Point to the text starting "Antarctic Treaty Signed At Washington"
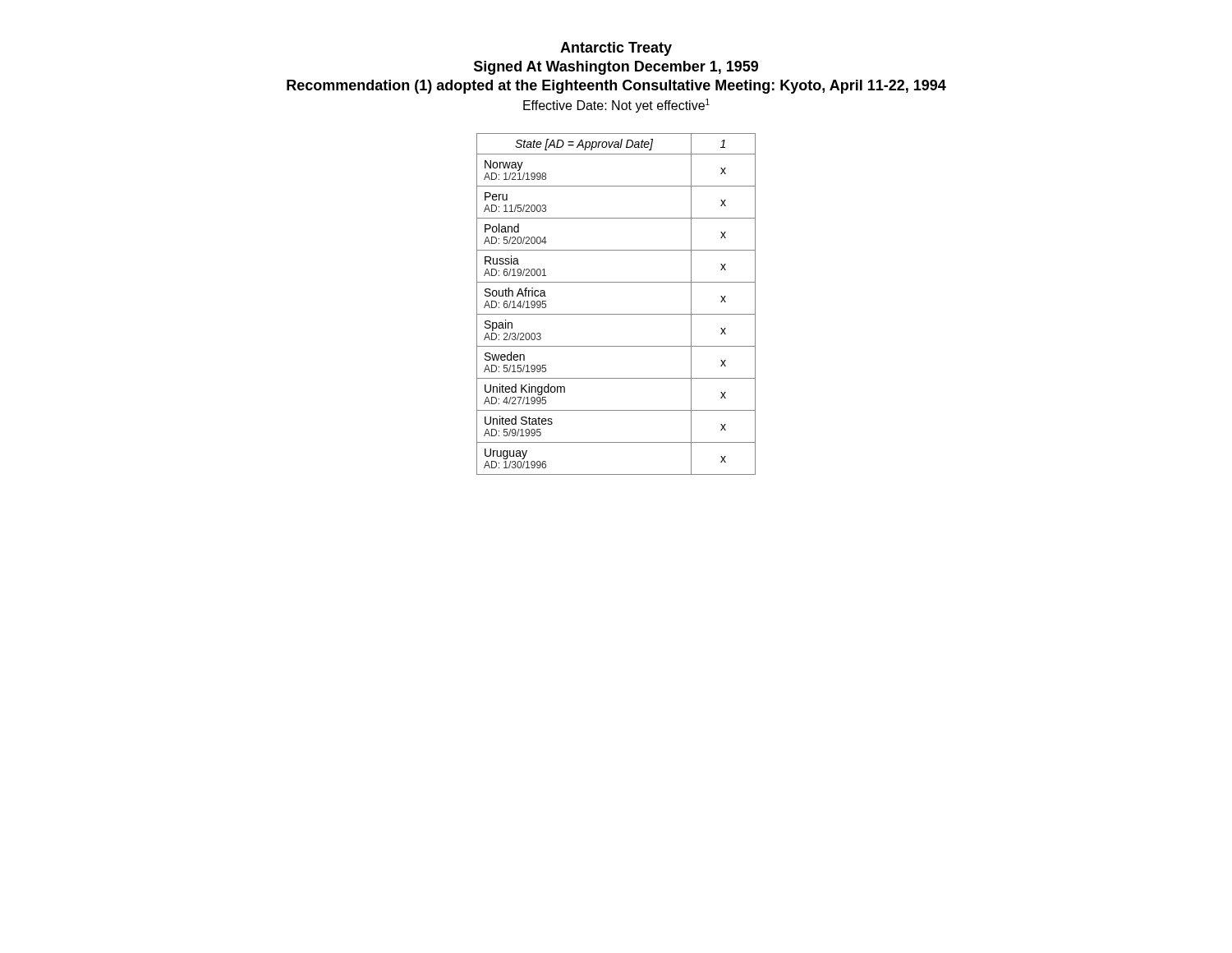This screenshot has height=953, width=1232. [x=616, y=77]
